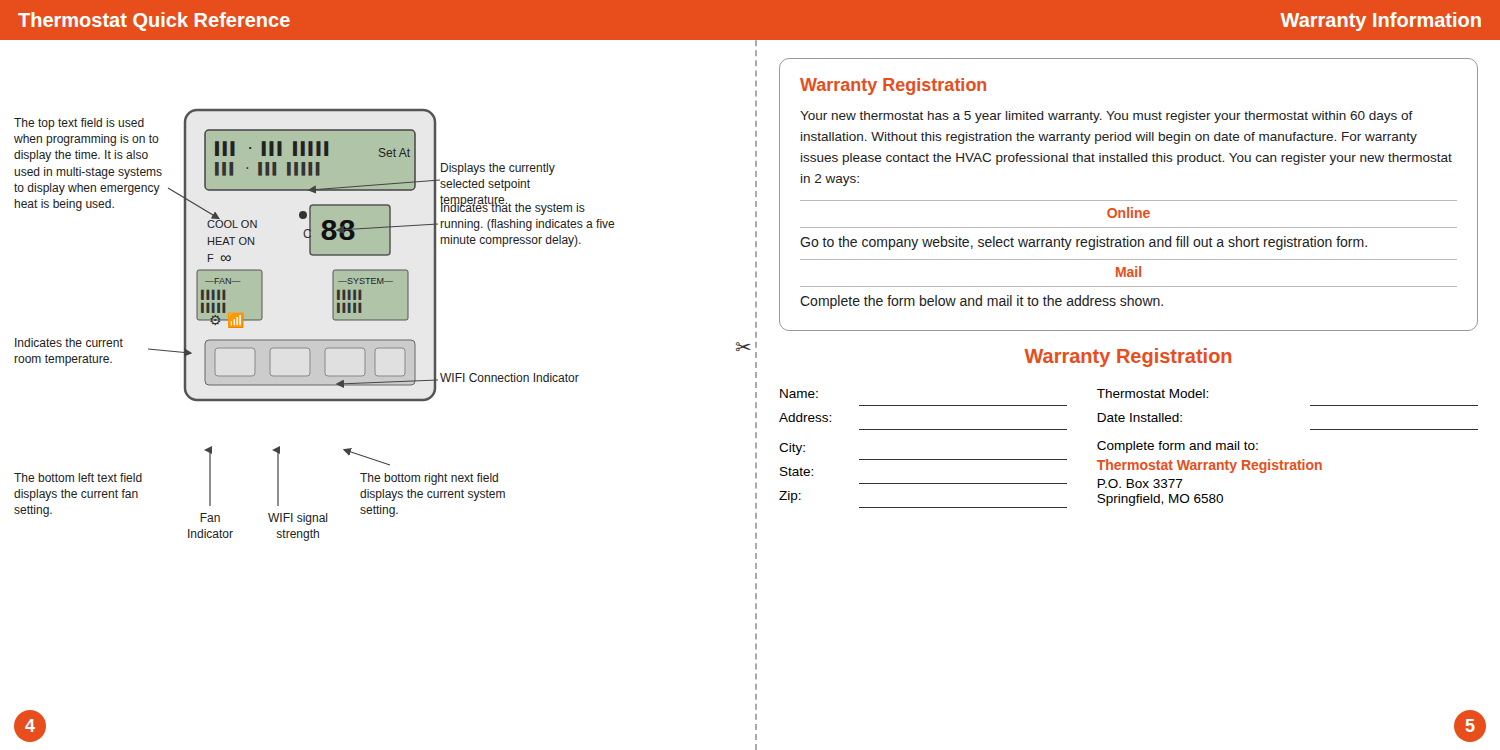Screen dimensions: 750x1500
Task: Point to the block beginning "The bottom right"
Action: 433,494
